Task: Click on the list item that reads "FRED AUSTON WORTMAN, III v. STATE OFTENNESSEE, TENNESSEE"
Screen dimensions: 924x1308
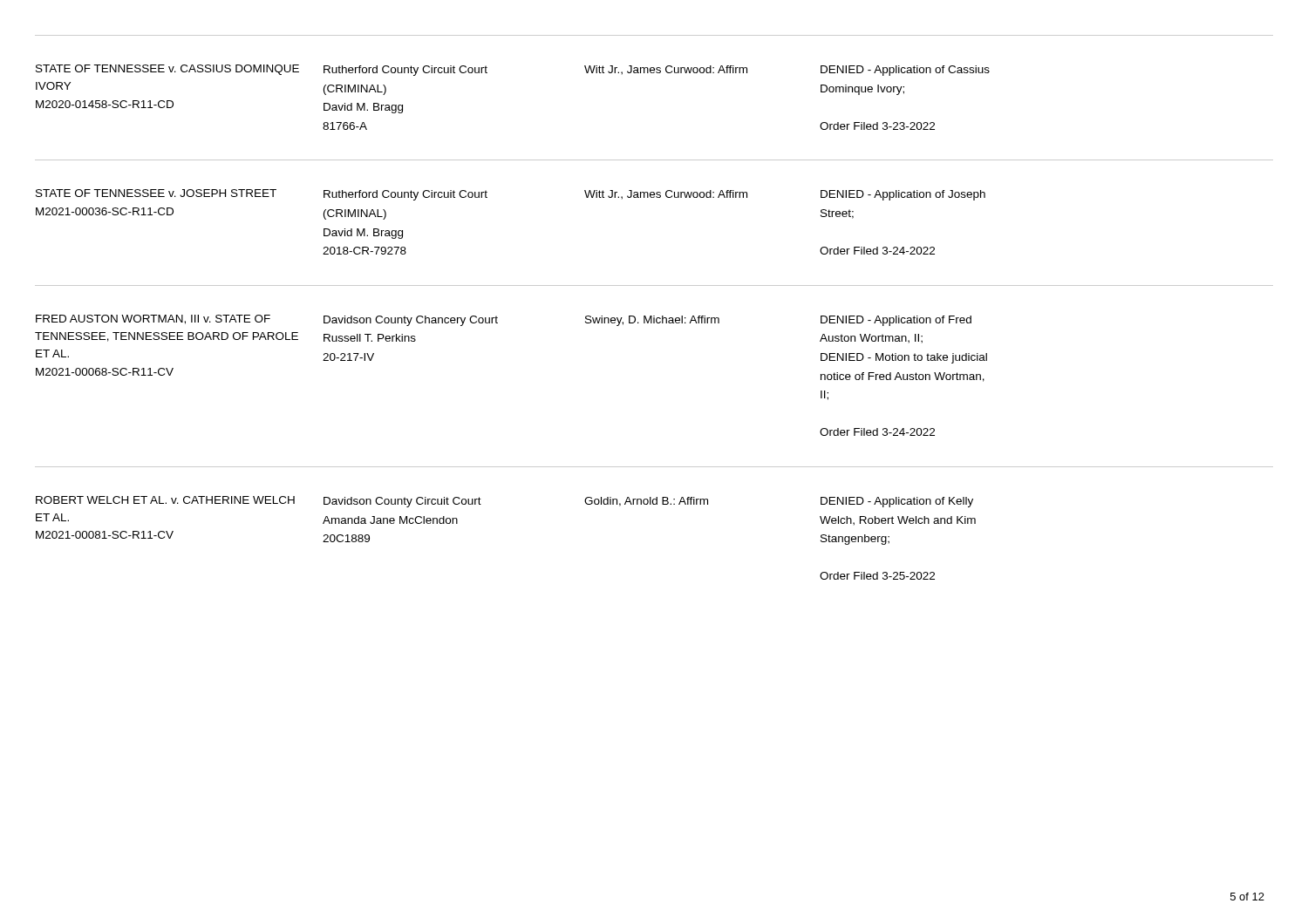Action: pos(170,345)
